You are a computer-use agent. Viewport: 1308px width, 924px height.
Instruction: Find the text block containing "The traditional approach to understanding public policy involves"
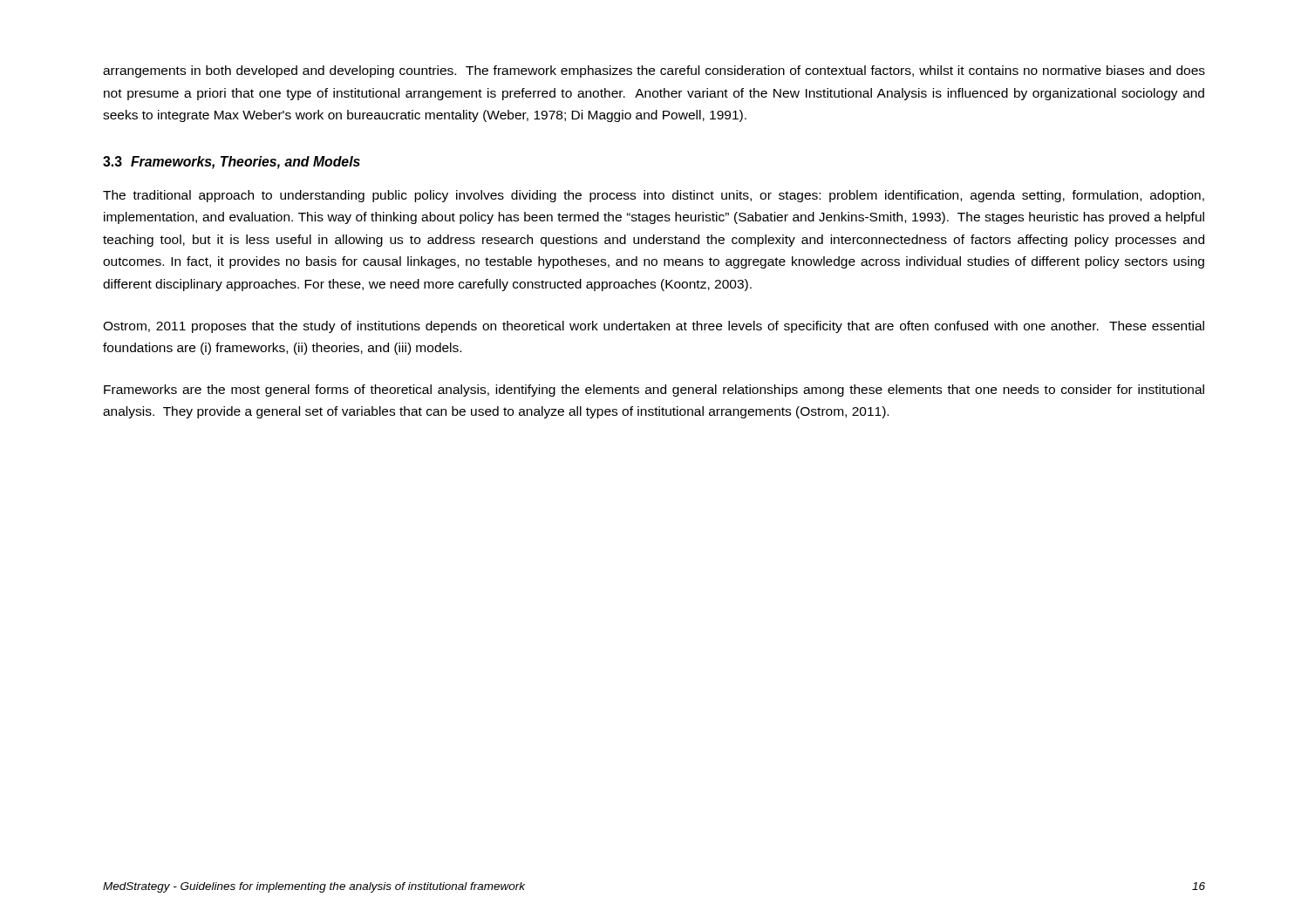654,239
